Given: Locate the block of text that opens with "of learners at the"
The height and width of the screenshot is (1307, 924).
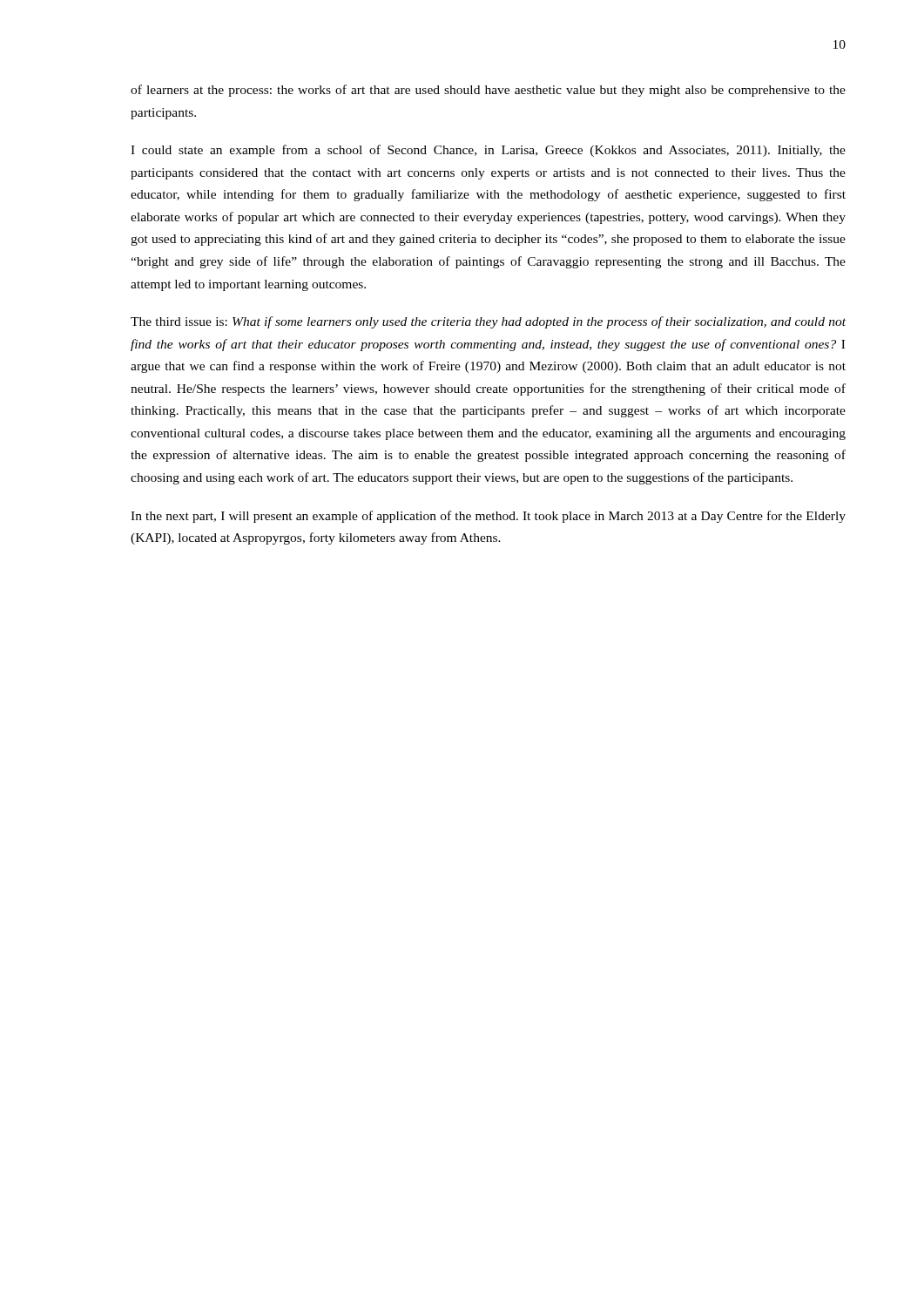Looking at the screenshot, I should coord(488,100).
